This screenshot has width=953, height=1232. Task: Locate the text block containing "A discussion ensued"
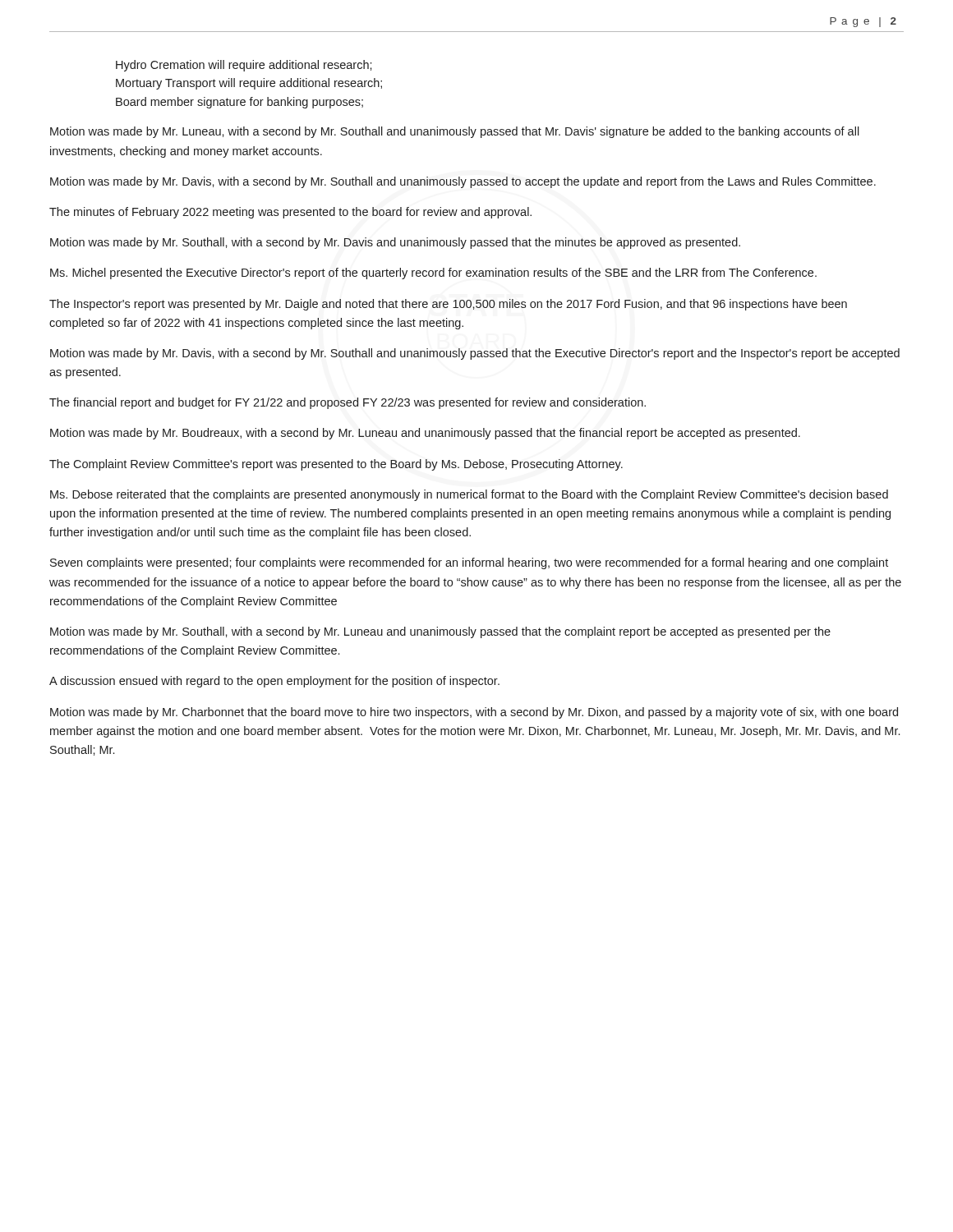(275, 681)
